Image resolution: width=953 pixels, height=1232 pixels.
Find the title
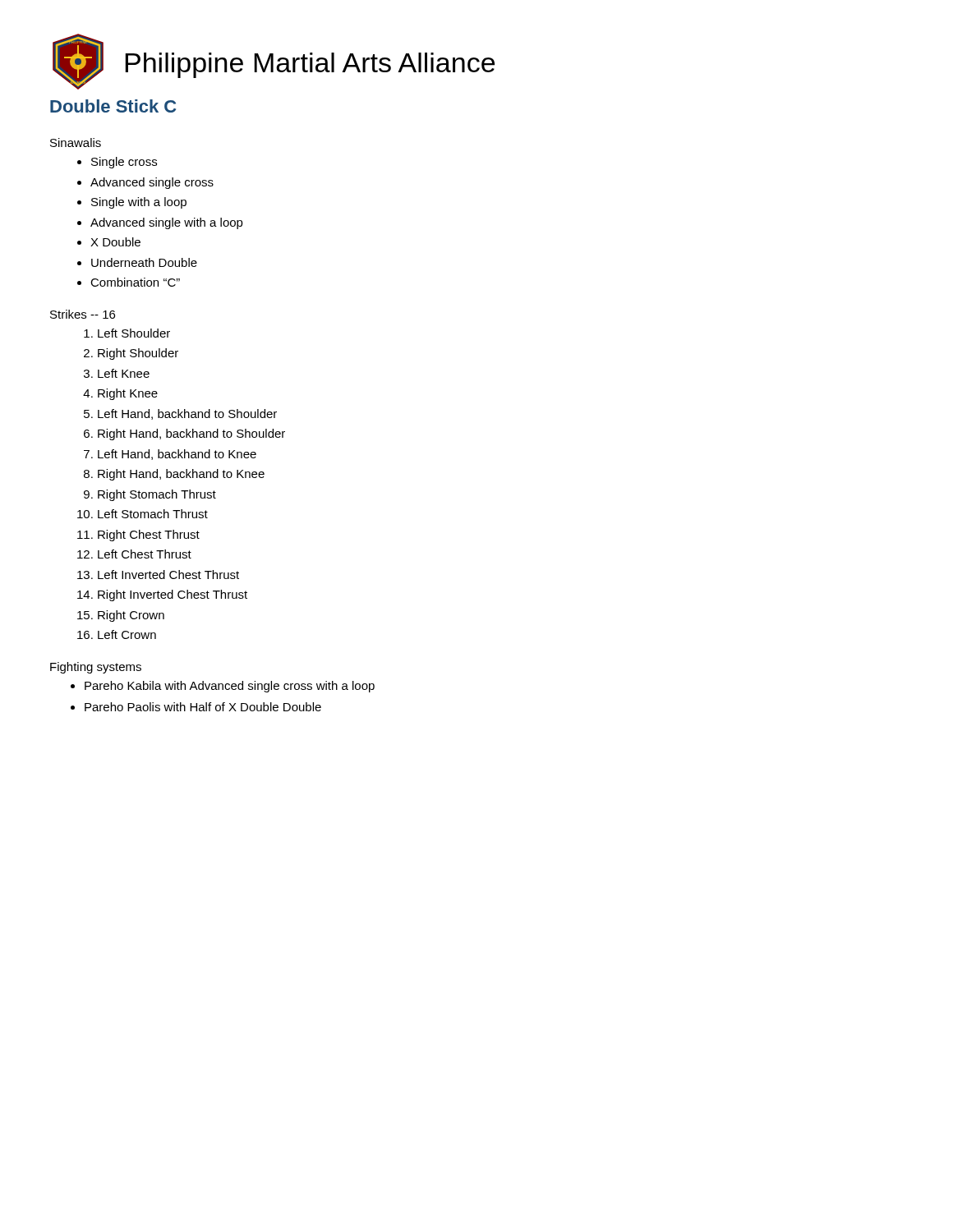click(x=310, y=62)
